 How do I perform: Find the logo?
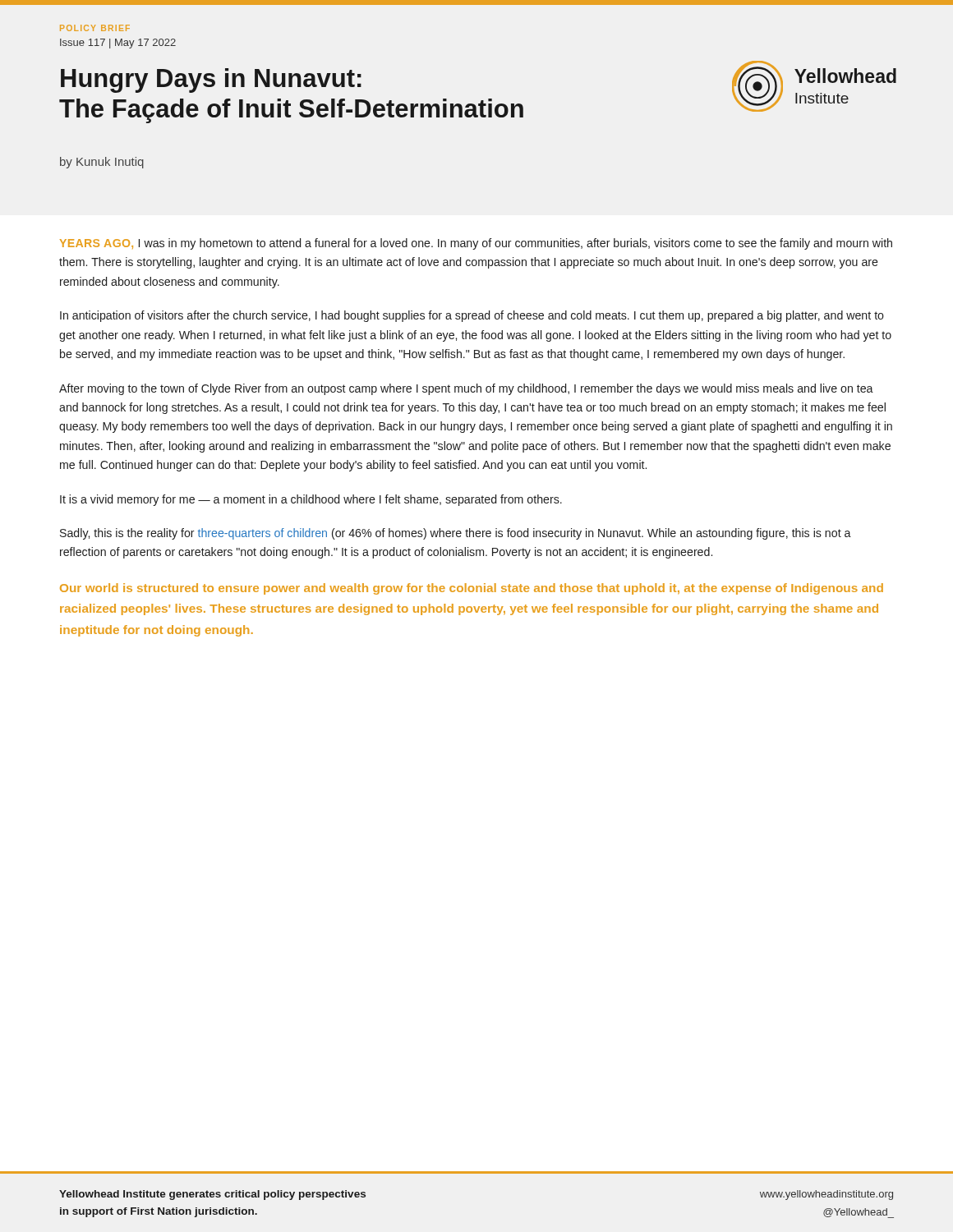click(x=814, y=86)
